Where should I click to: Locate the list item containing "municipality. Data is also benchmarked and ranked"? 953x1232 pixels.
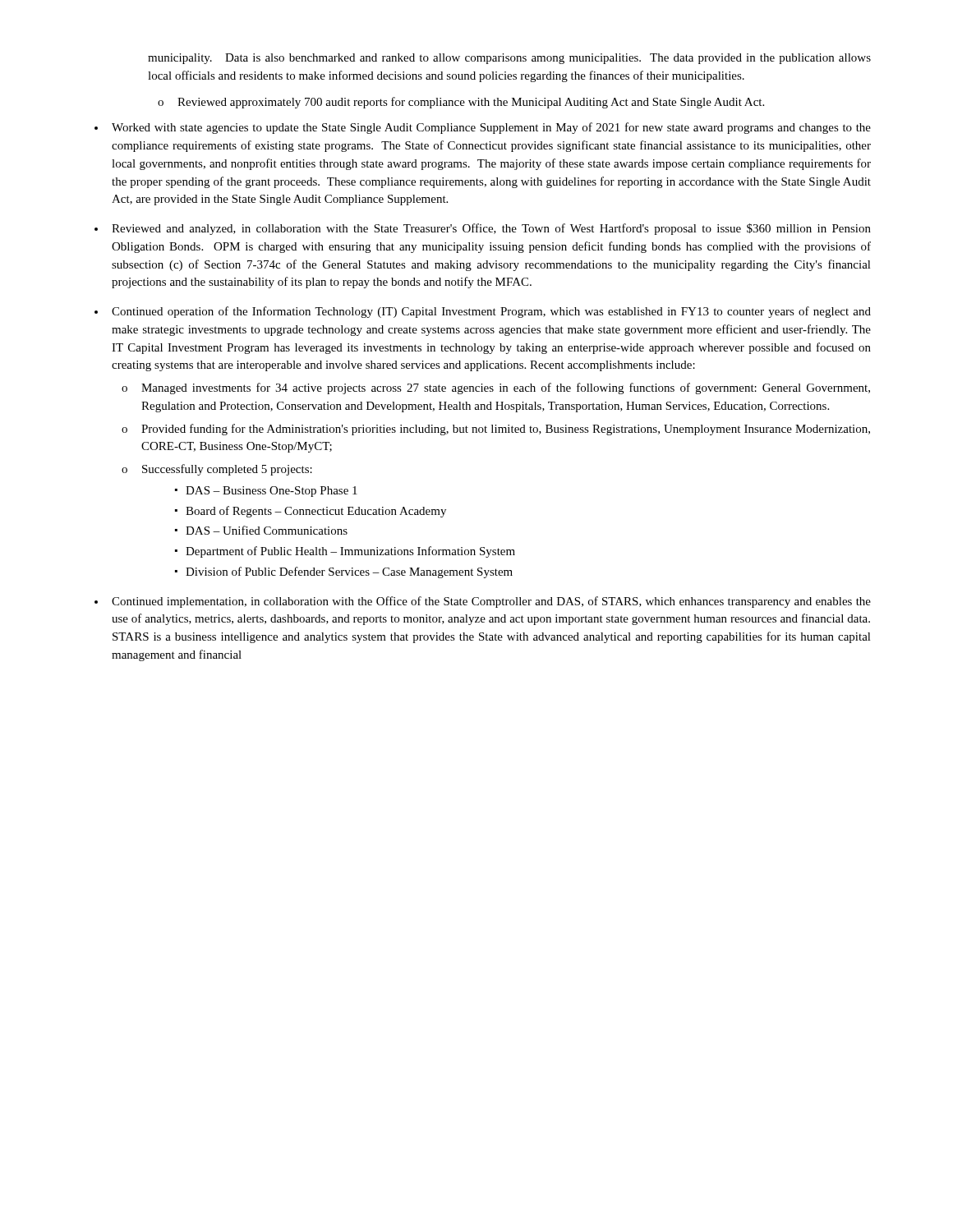(x=509, y=66)
